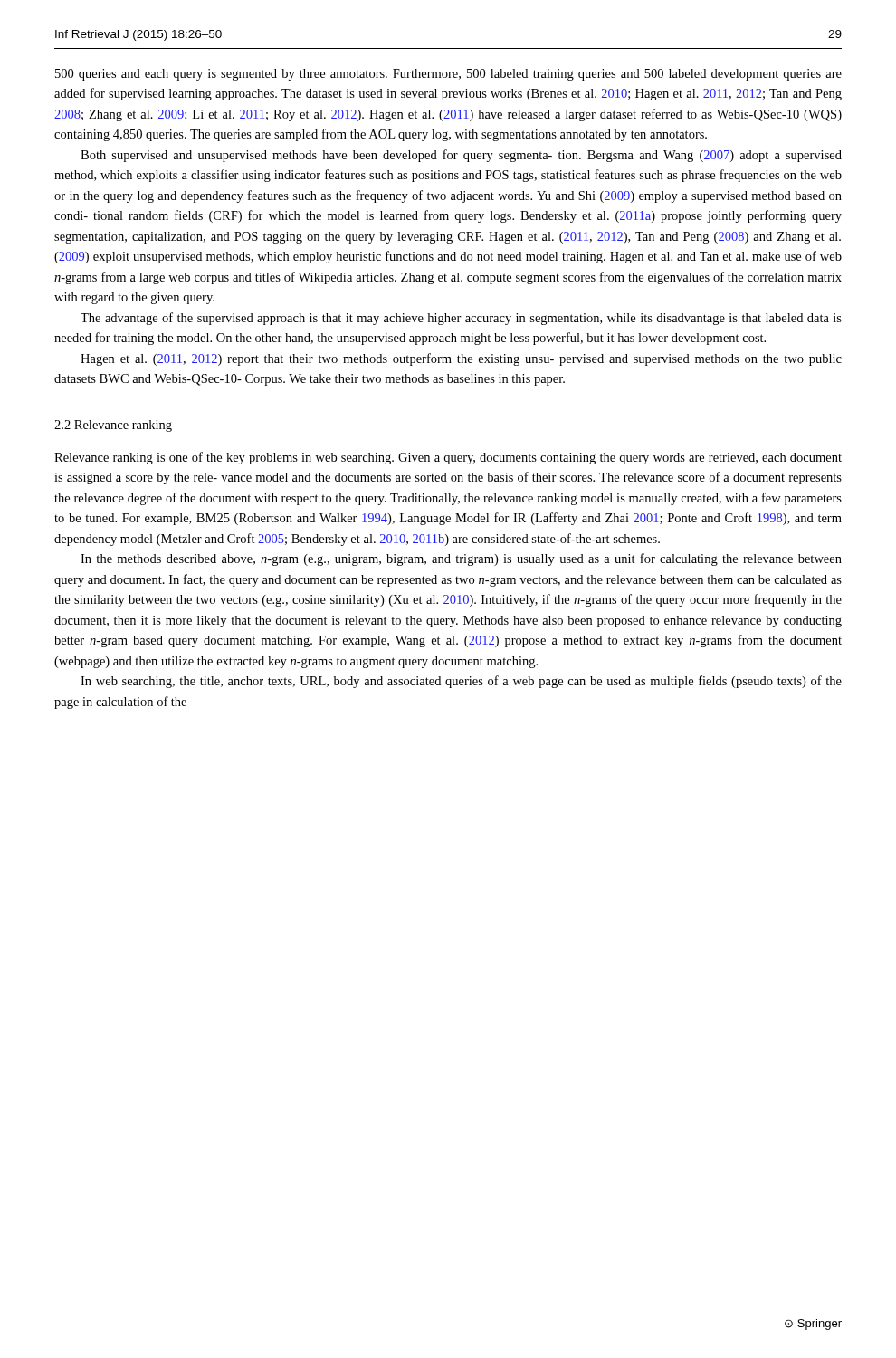Image resolution: width=896 pixels, height=1358 pixels.
Task: Find the element starting "In web searching, the title, anchor"
Action: tap(448, 691)
